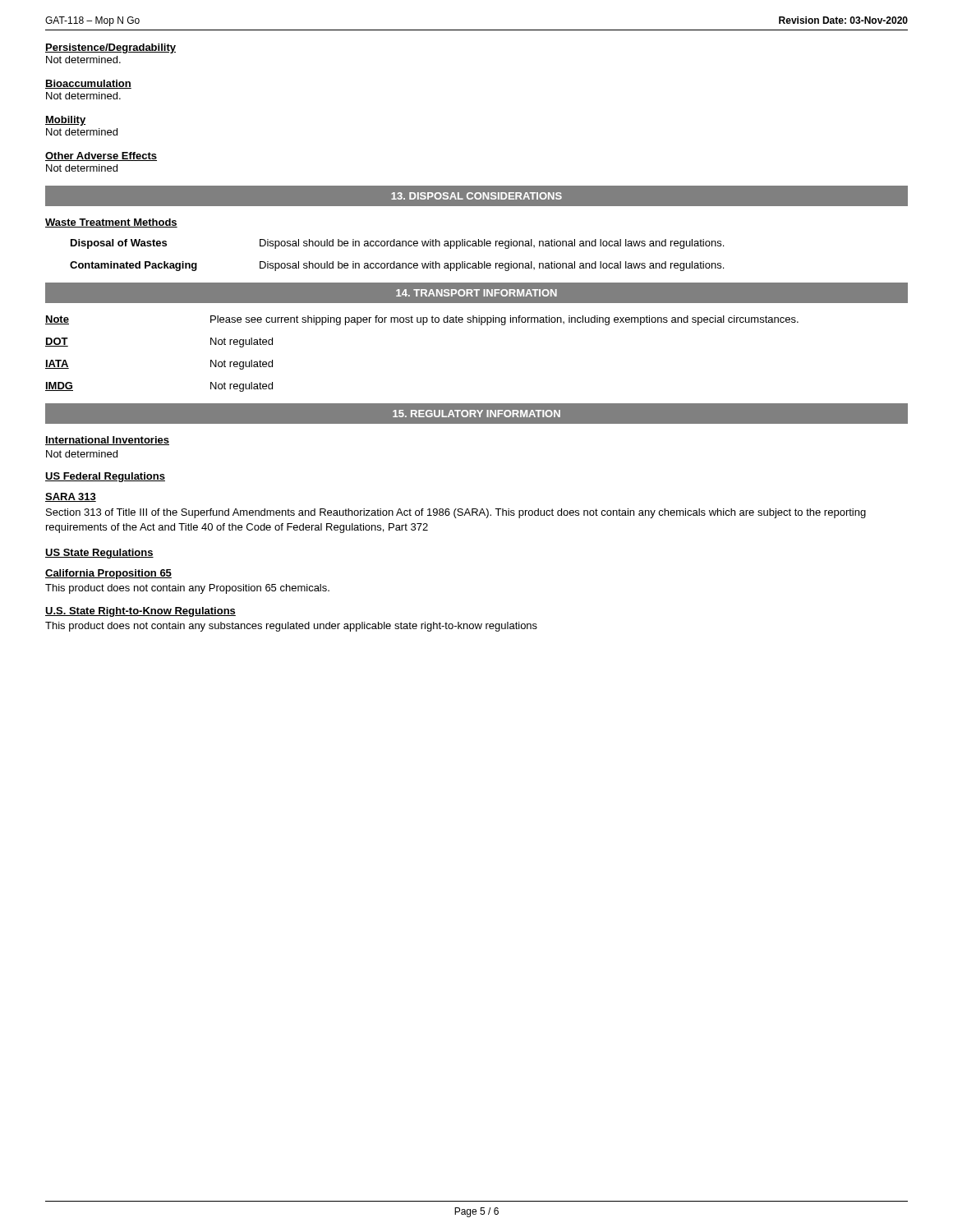Point to "15. REGULATORY INFORMATION"
Screen dimensions: 1232x953
[x=476, y=414]
